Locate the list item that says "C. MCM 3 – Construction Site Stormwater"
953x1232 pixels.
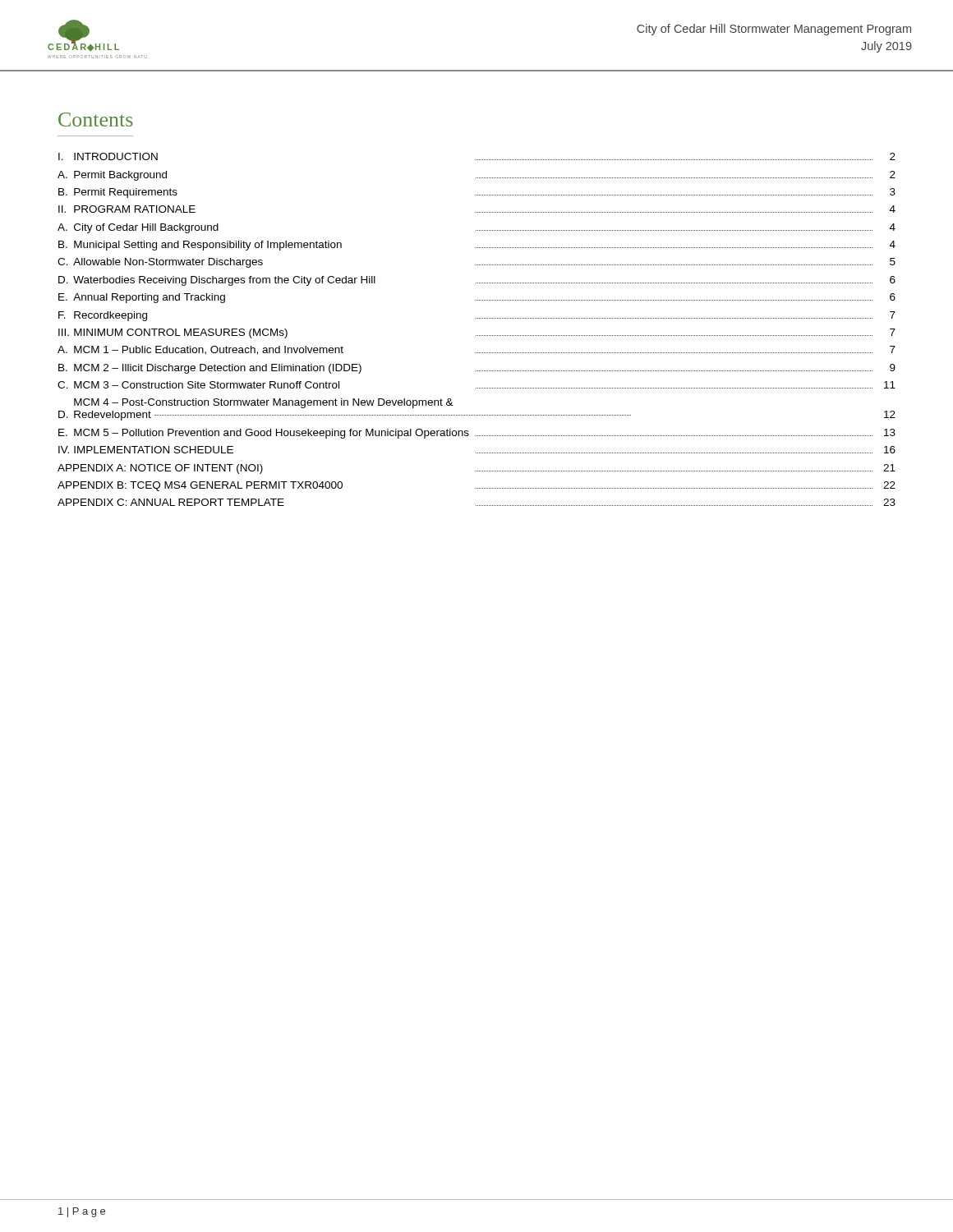476,385
